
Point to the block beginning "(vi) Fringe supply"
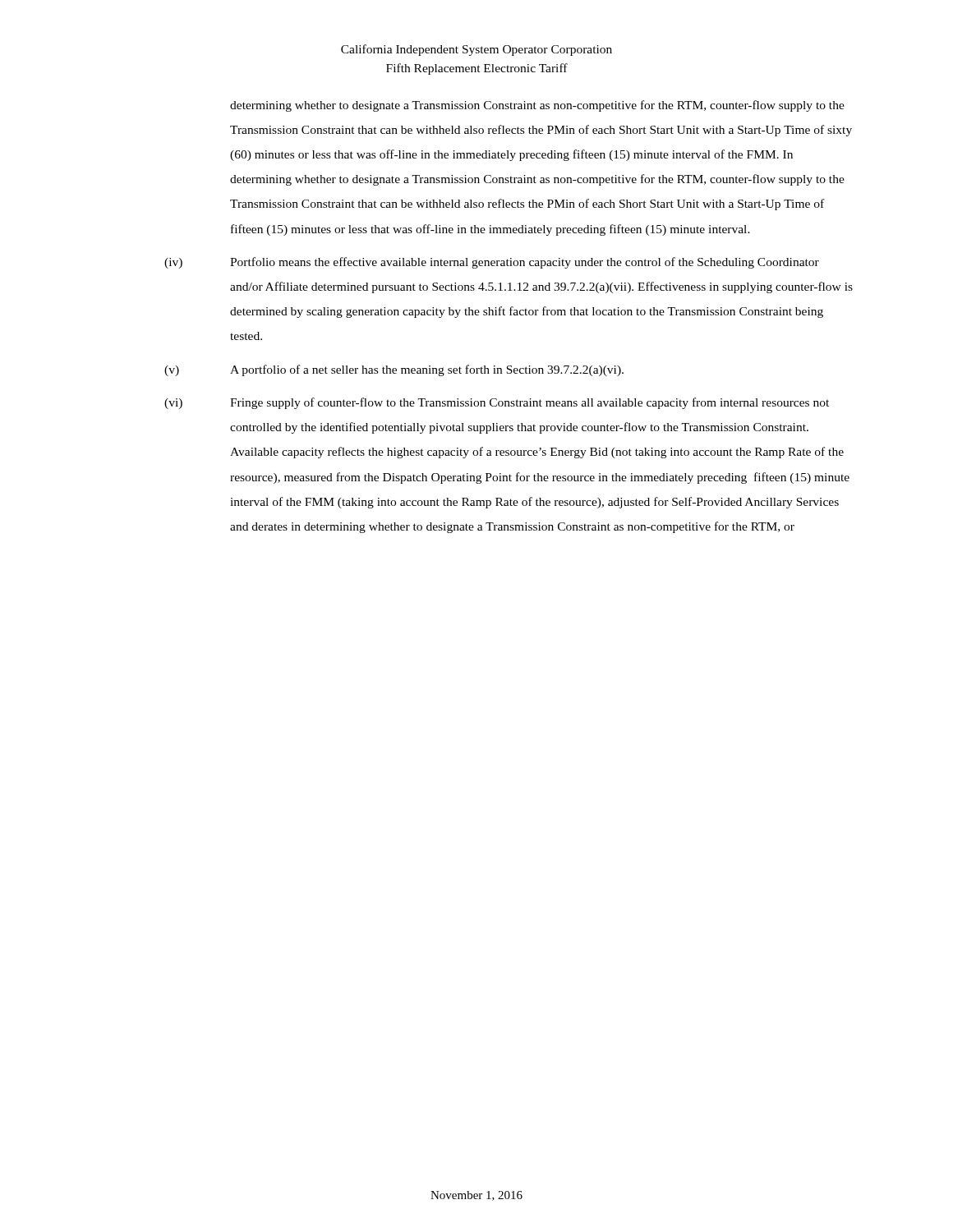coord(509,465)
